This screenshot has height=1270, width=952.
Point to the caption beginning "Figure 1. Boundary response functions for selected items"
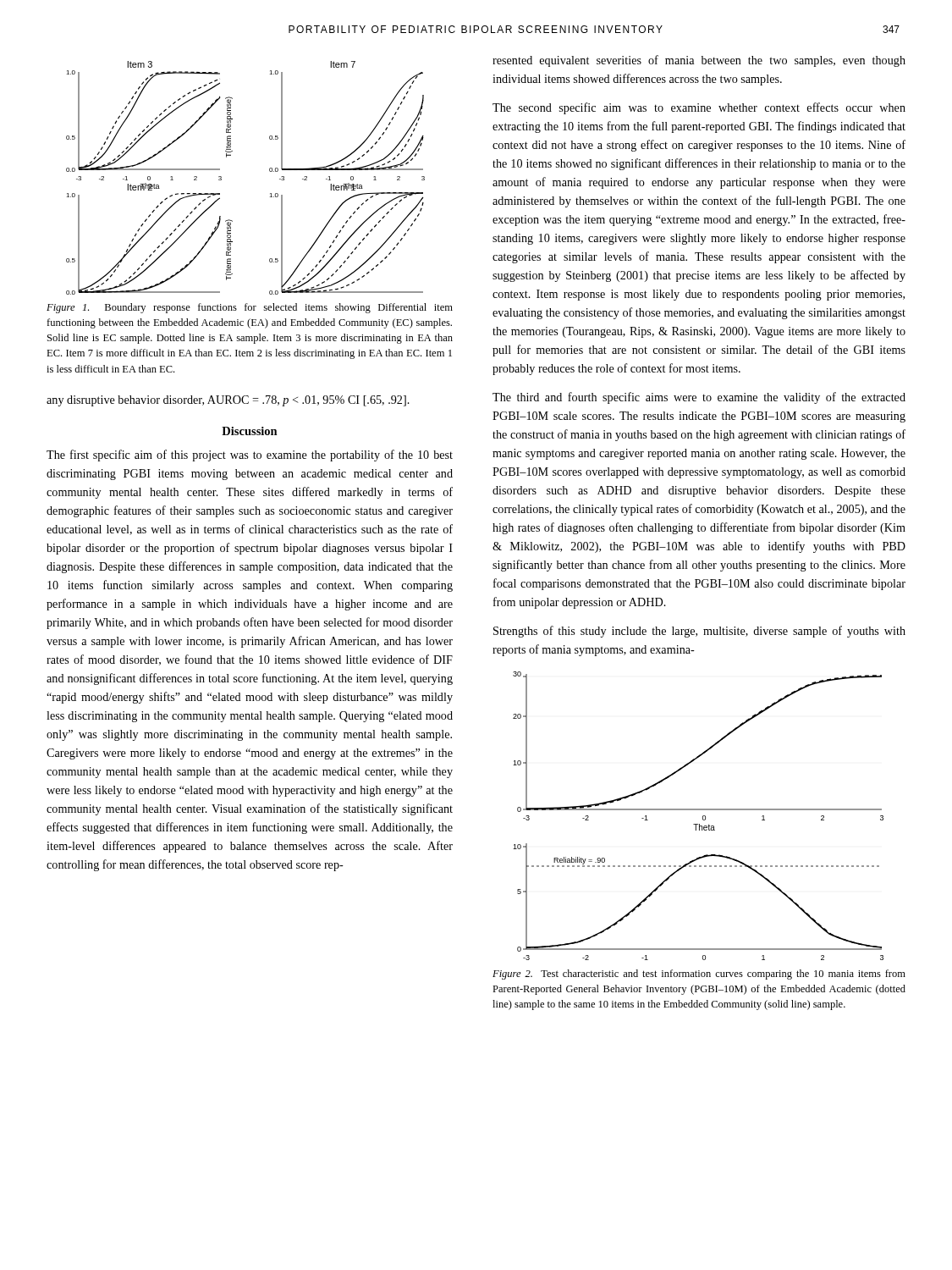click(250, 338)
